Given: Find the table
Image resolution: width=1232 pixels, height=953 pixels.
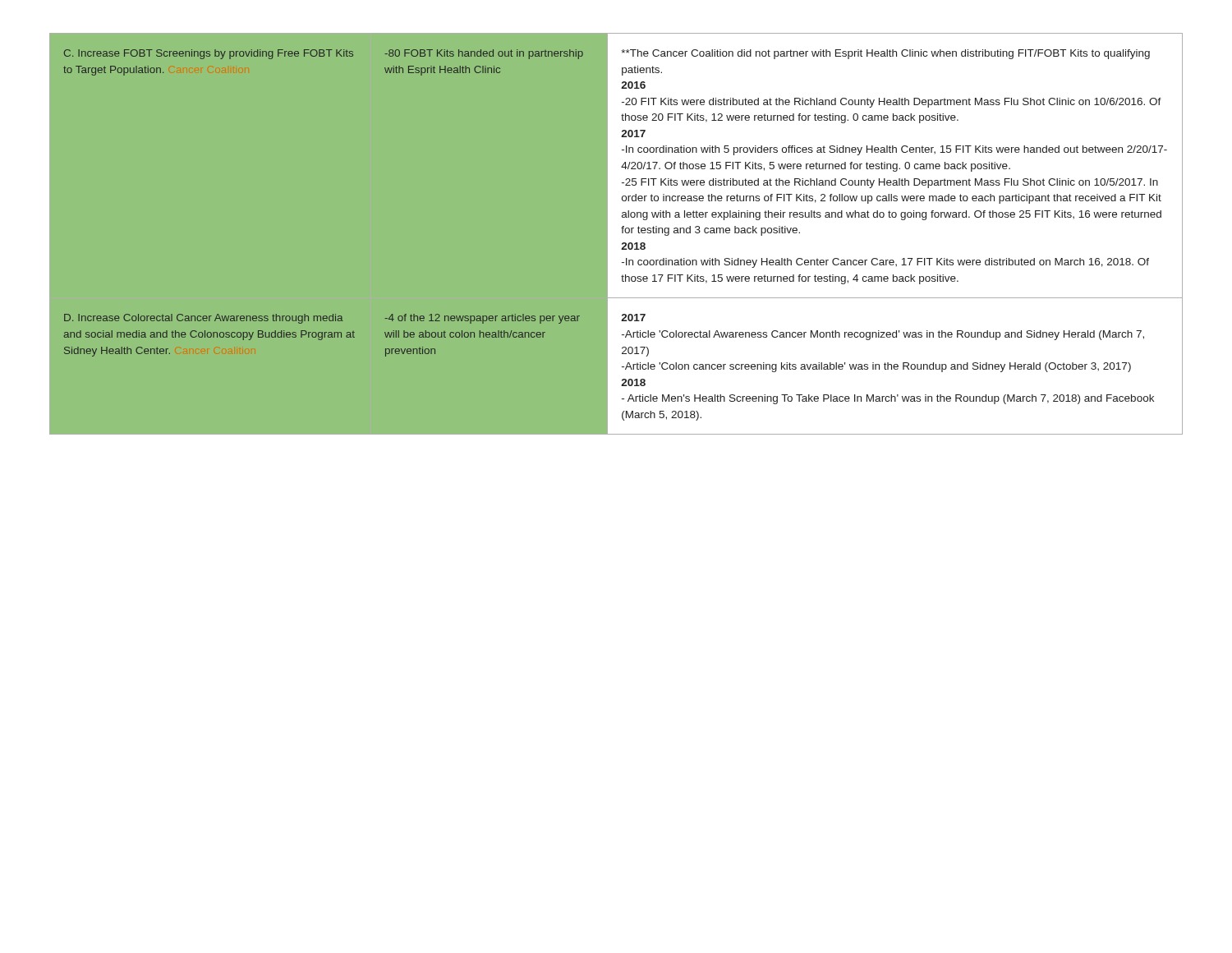Looking at the screenshot, I should coord(616,234).
